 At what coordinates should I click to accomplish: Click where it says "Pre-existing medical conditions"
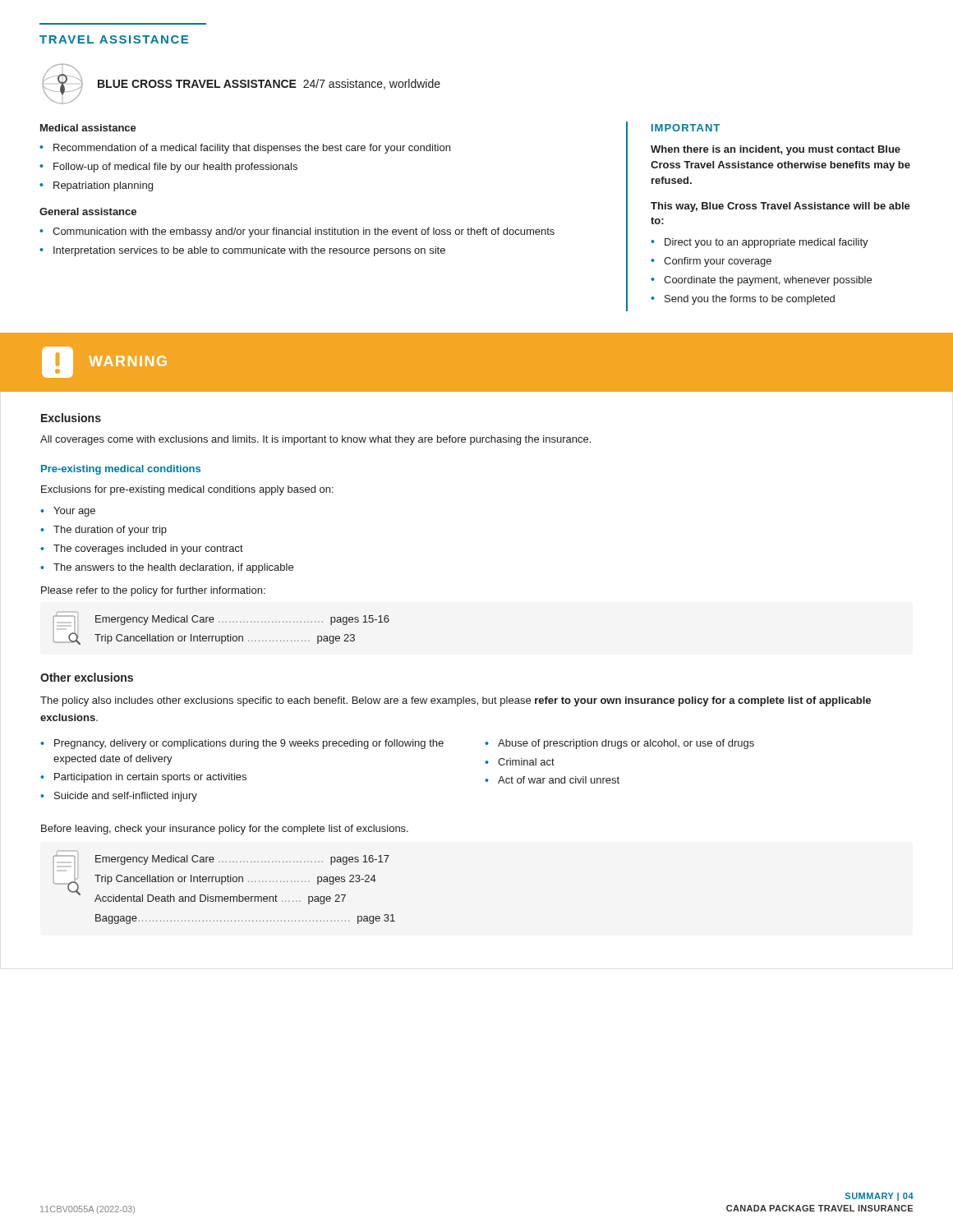click(121, 468)
